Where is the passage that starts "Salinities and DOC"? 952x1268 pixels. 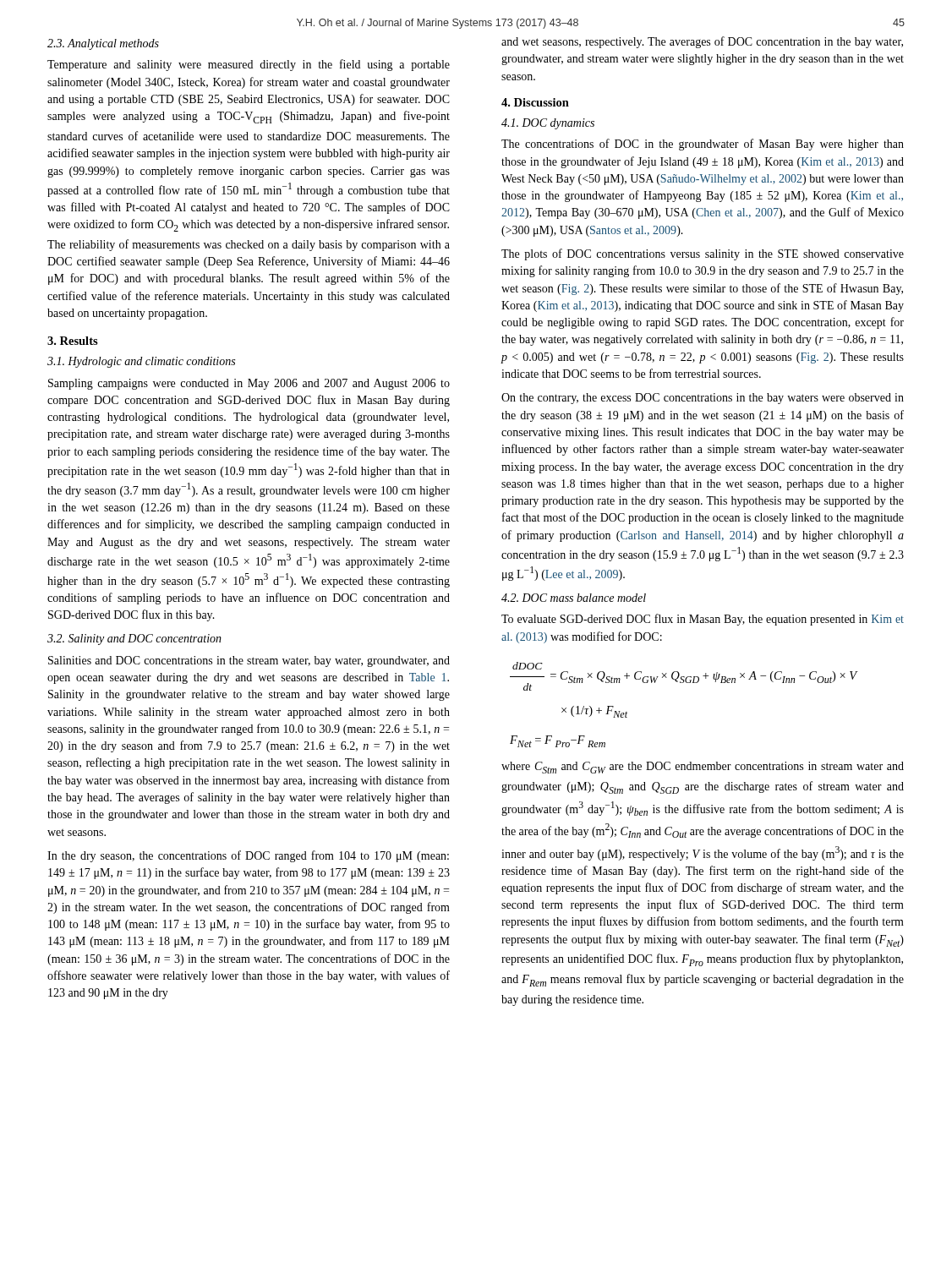click(x=249, y=827)
